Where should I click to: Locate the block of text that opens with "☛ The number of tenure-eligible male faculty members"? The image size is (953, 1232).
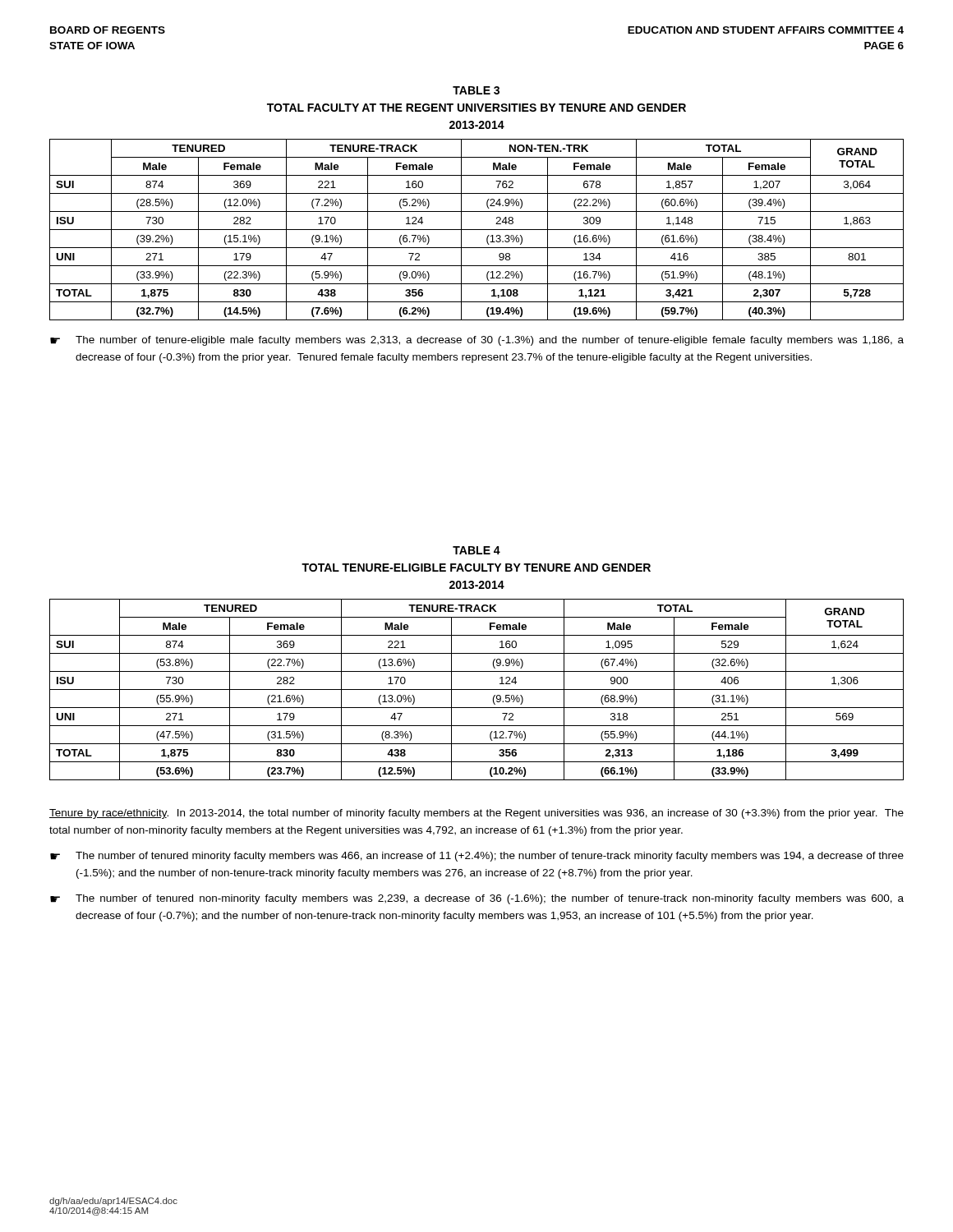[x=476, y=349]
